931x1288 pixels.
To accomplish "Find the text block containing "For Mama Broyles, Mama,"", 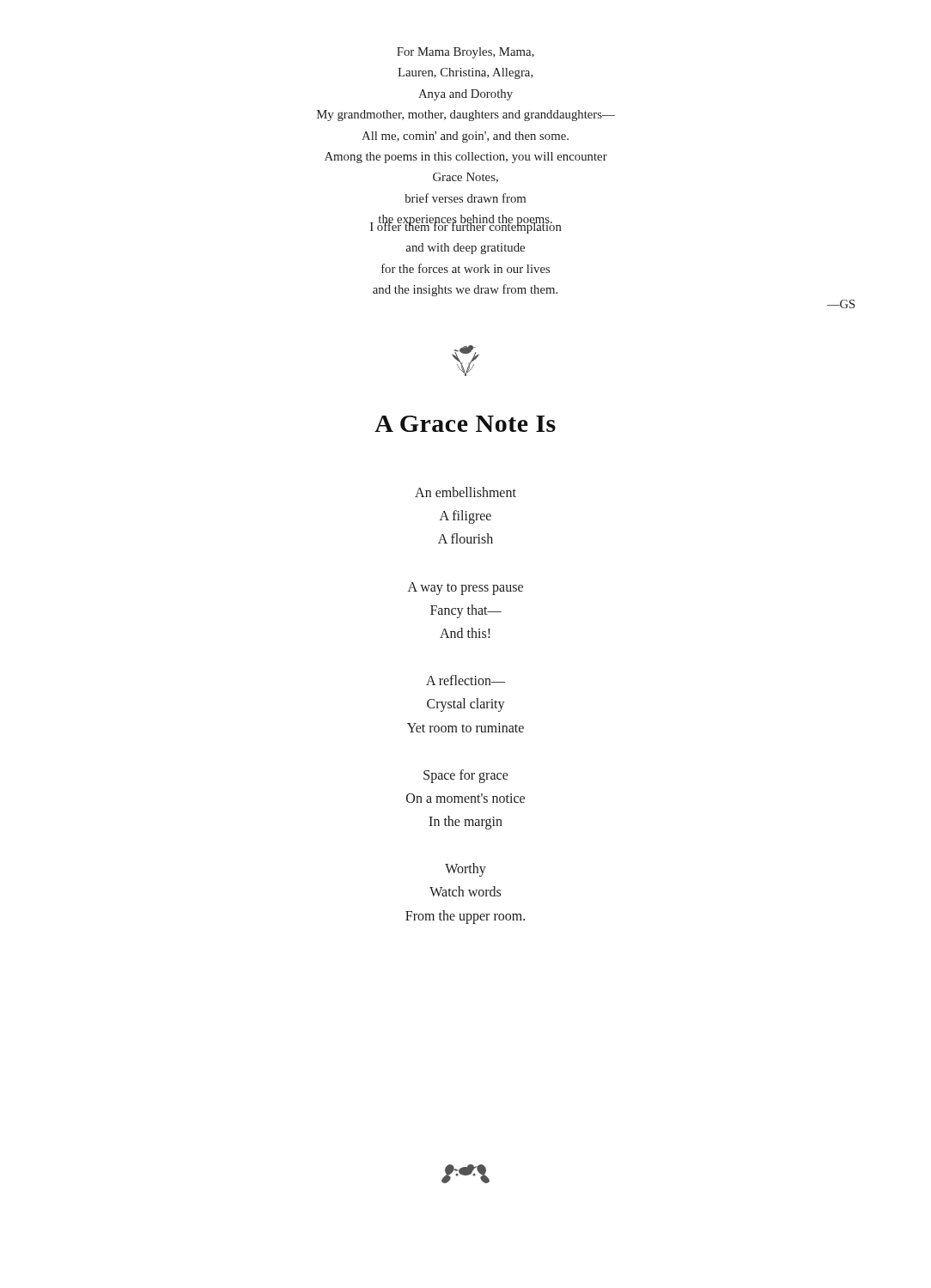I will pos(466,135).
